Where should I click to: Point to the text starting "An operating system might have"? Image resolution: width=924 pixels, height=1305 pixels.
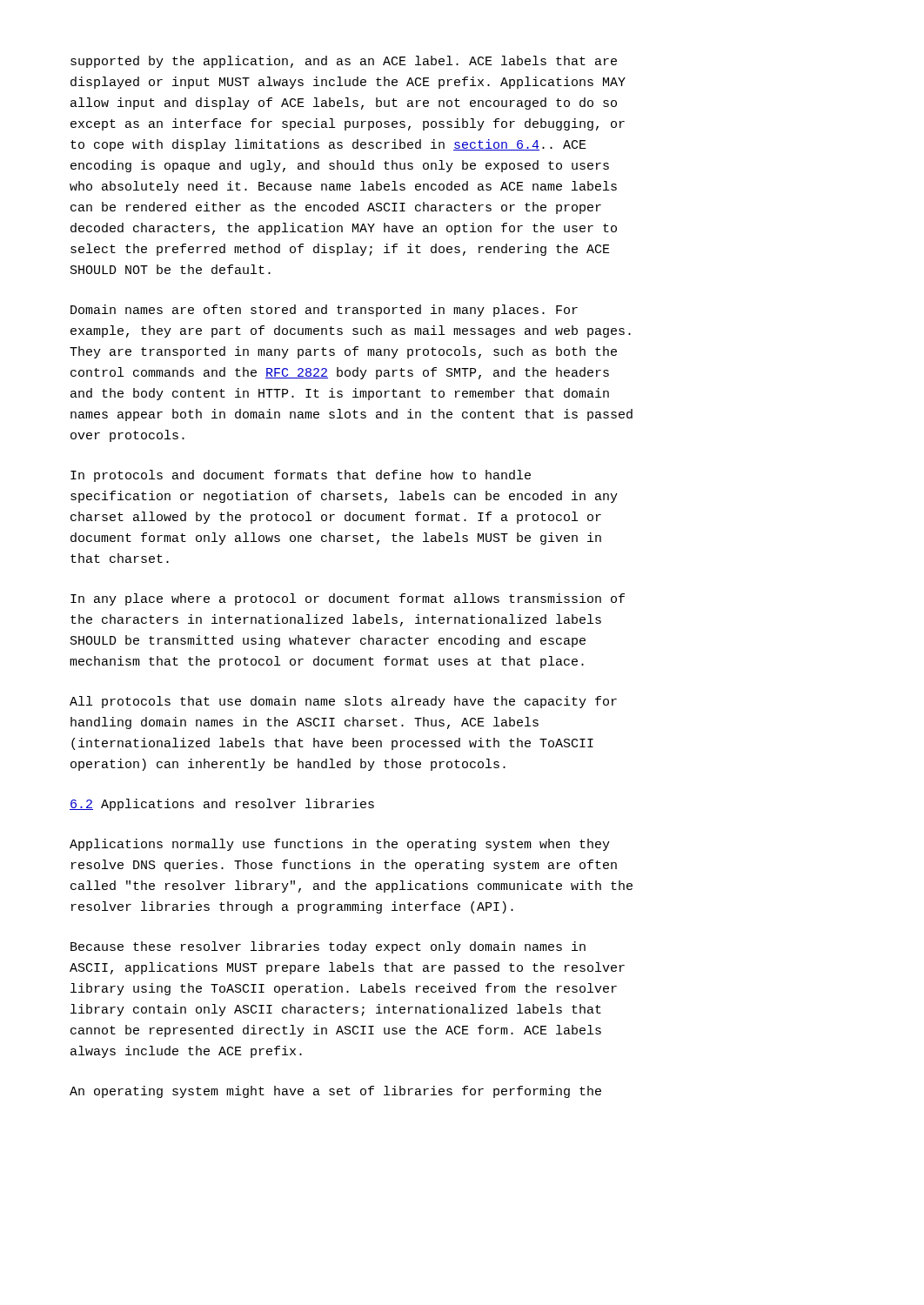coord(336,1092)
